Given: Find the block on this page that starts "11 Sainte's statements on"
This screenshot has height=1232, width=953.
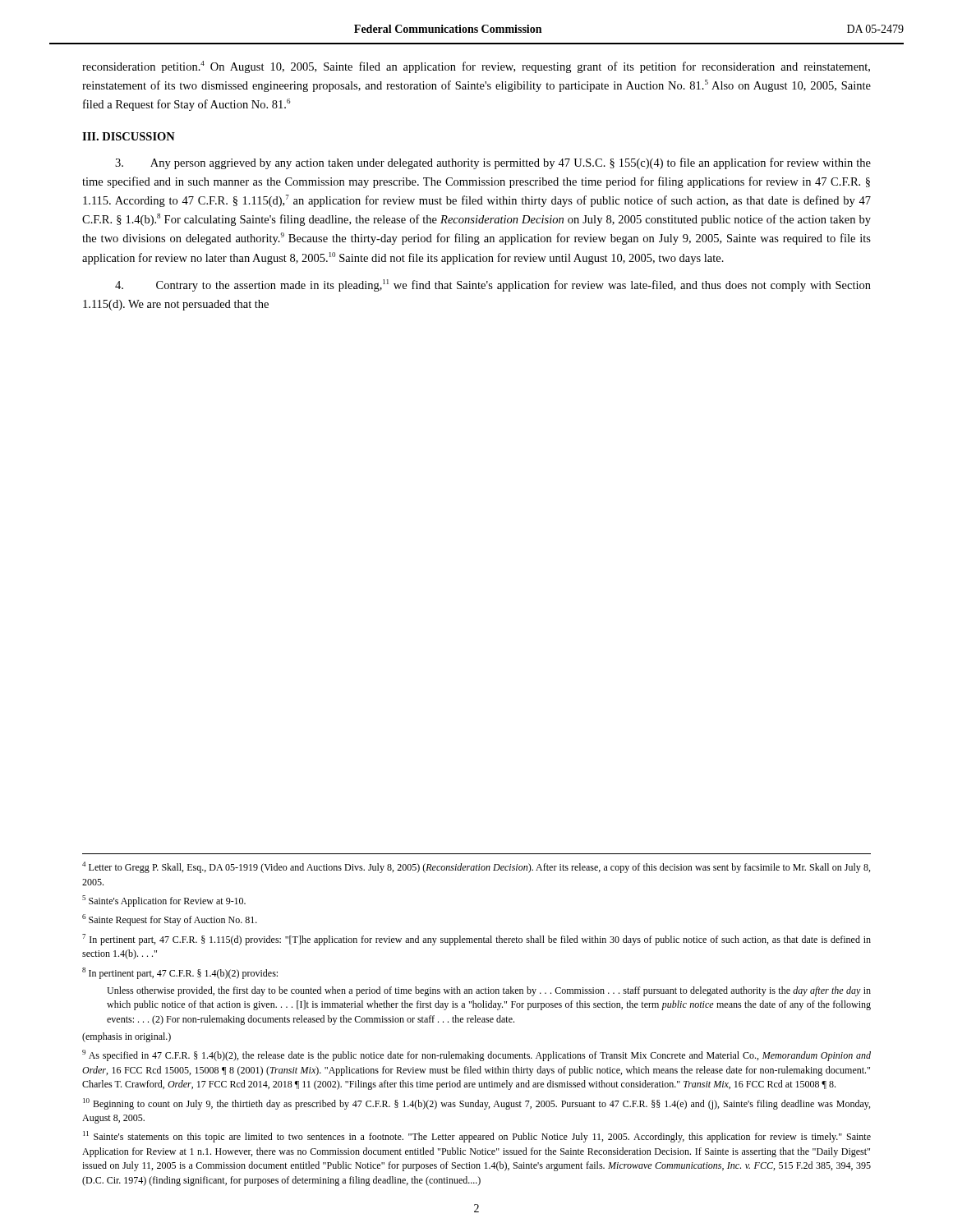Looking at the screenshot, I should [476, 1158].
